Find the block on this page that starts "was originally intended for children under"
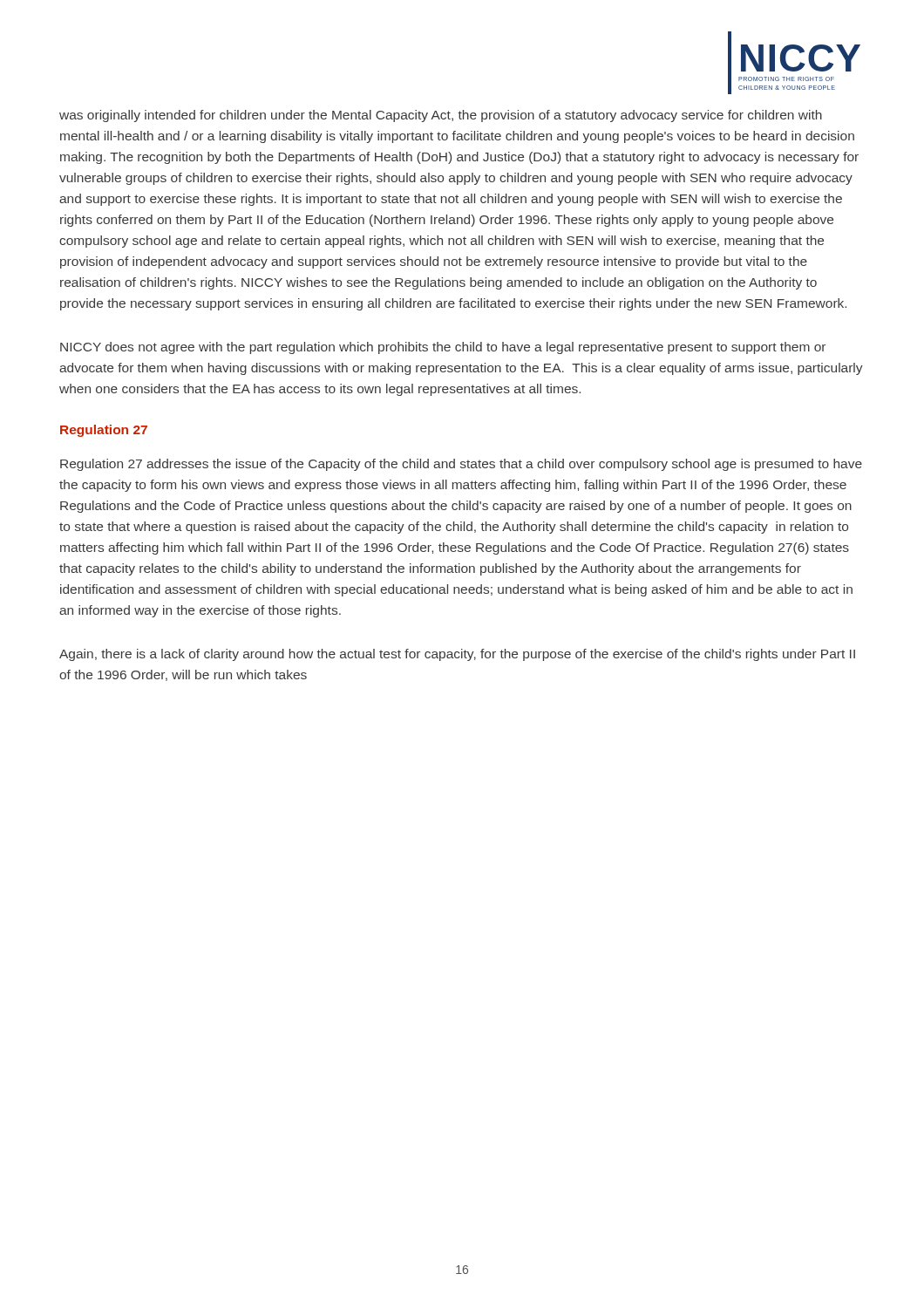The width and height of the screenshot is (924, 1308). pyautogui.click(x=459, y=209)
